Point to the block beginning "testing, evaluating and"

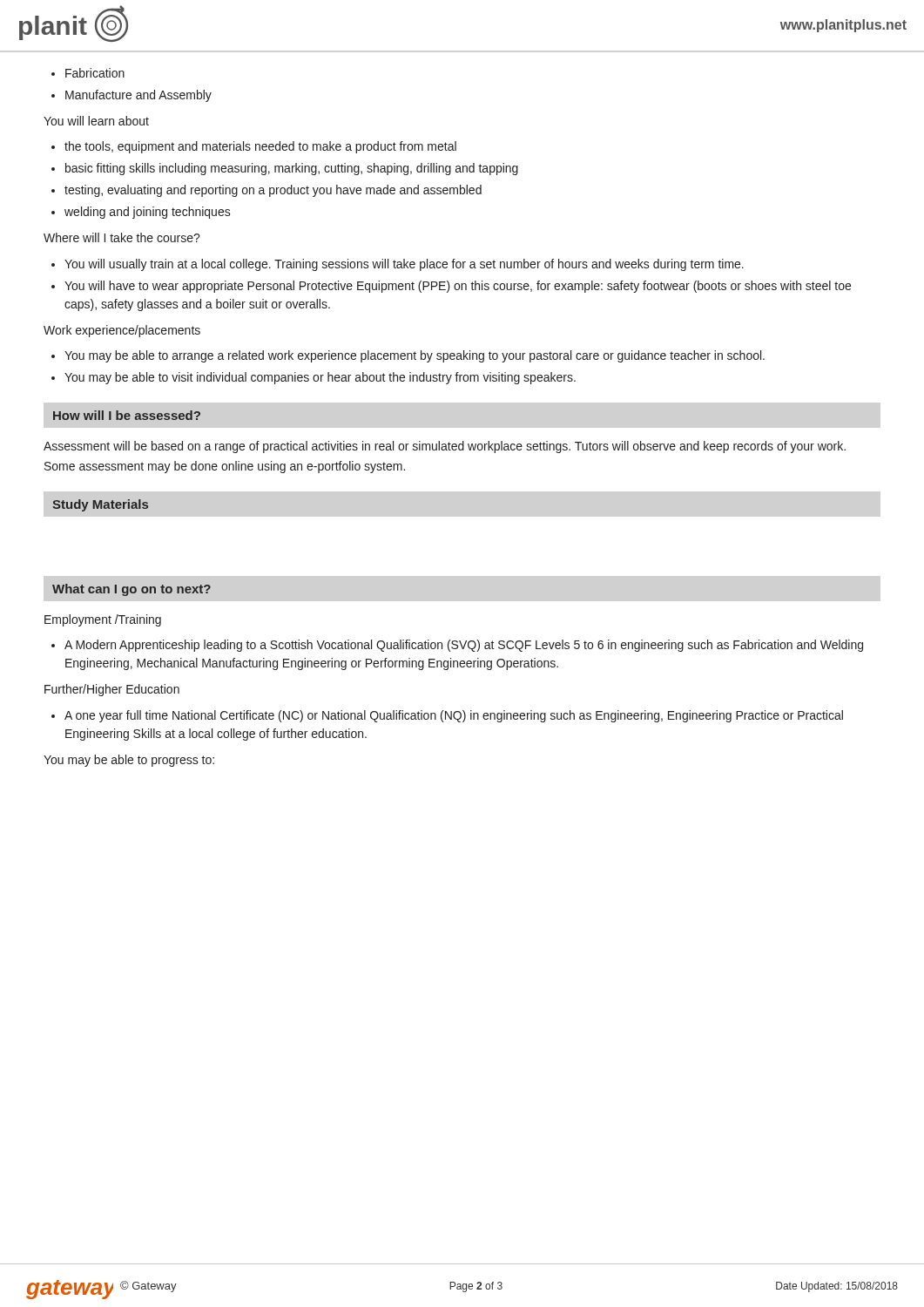click(472, 191)
